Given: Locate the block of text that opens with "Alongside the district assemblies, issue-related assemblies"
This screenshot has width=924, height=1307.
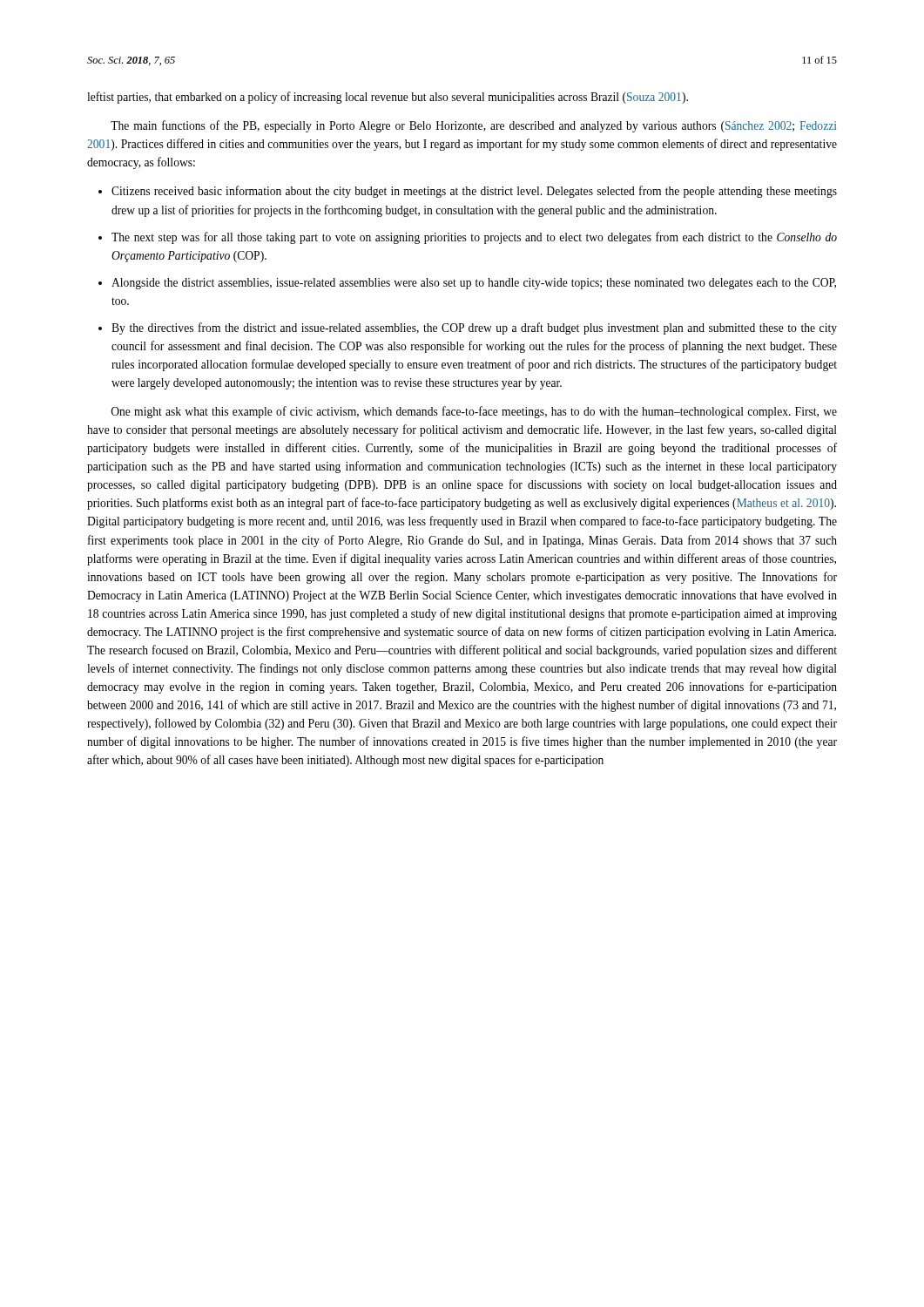Looking at the screenshot, I should coord(474,292).
